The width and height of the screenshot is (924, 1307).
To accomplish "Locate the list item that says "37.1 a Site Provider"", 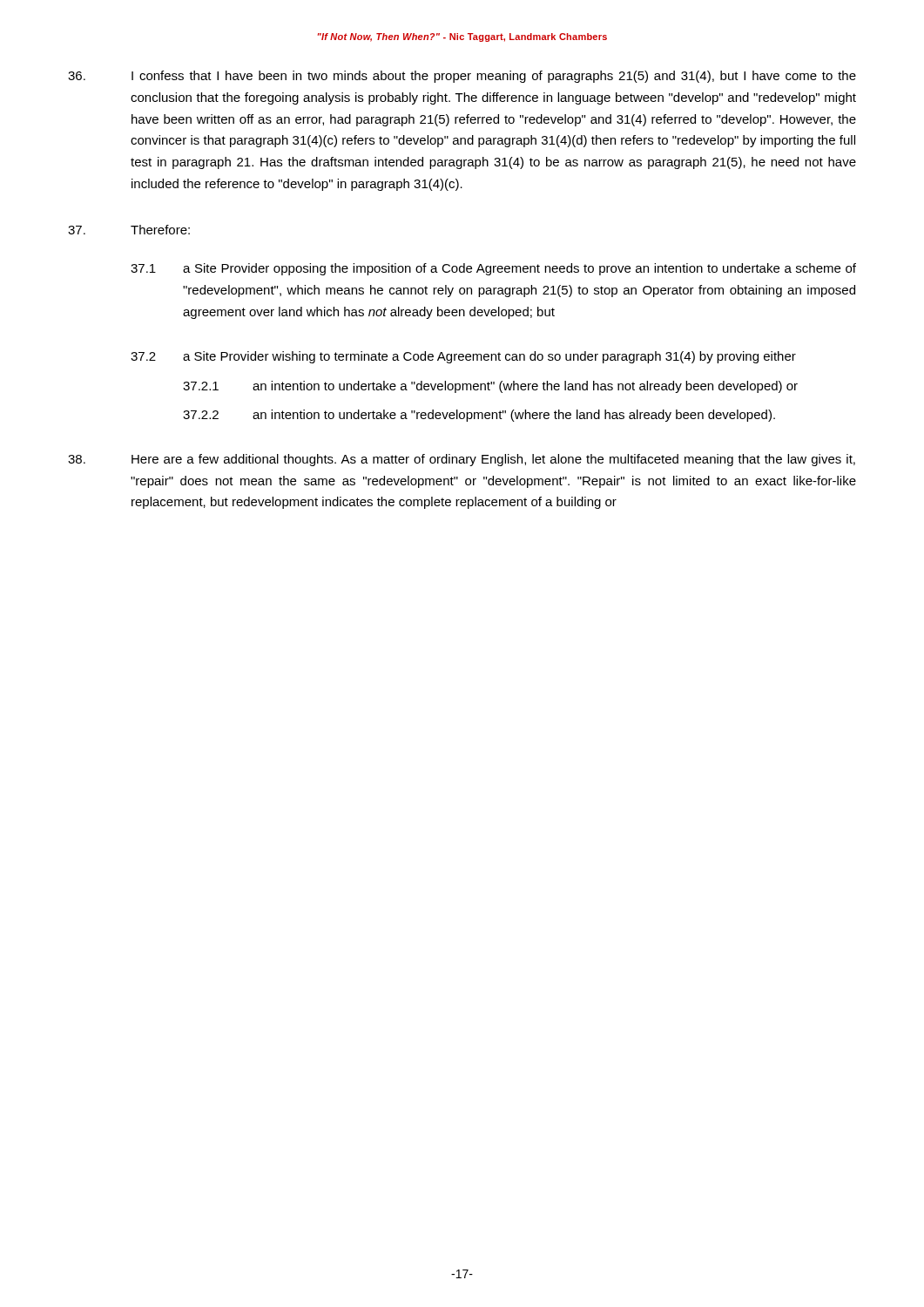I will point(493,290).
